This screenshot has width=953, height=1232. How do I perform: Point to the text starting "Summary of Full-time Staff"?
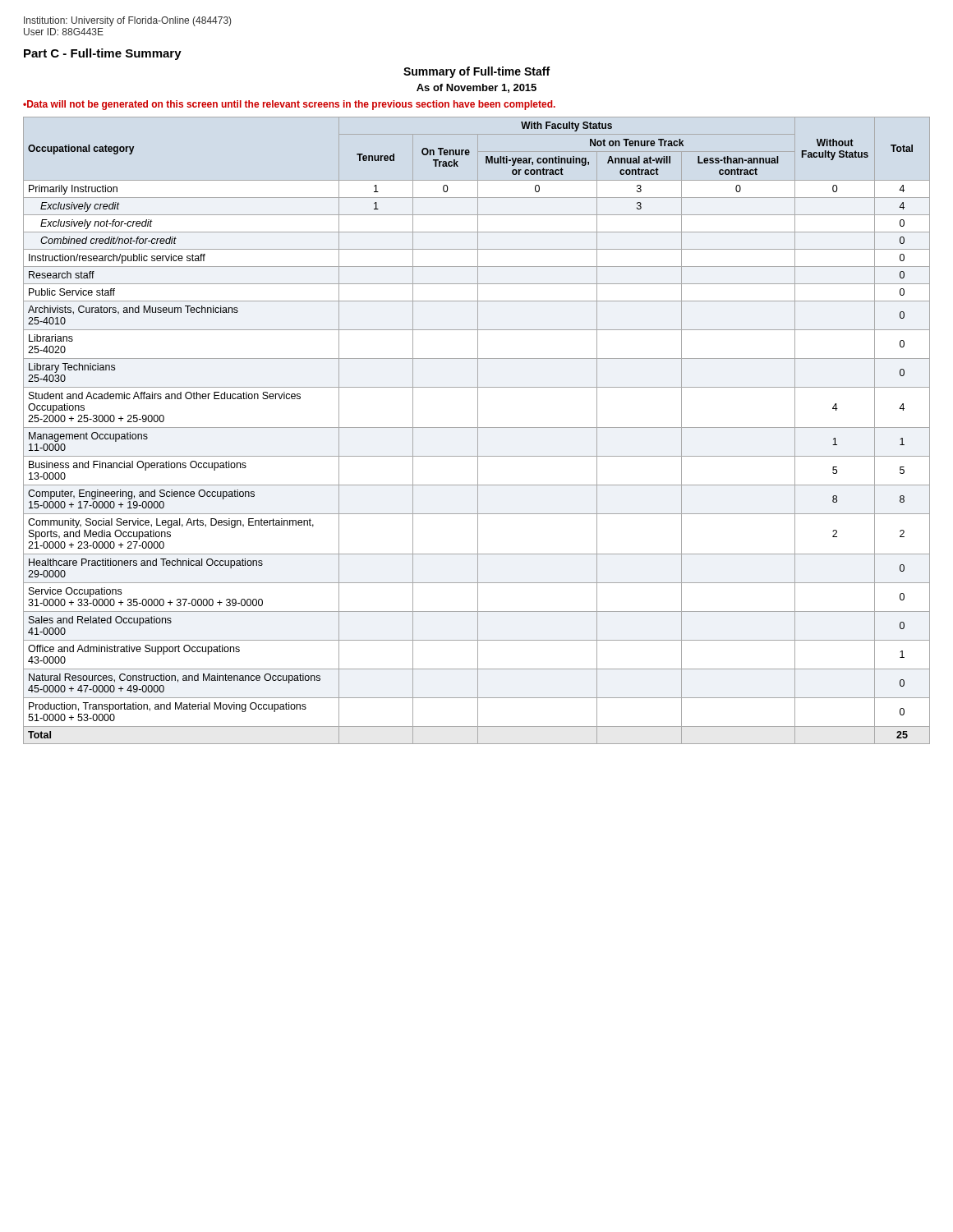(x=476, y=71)
